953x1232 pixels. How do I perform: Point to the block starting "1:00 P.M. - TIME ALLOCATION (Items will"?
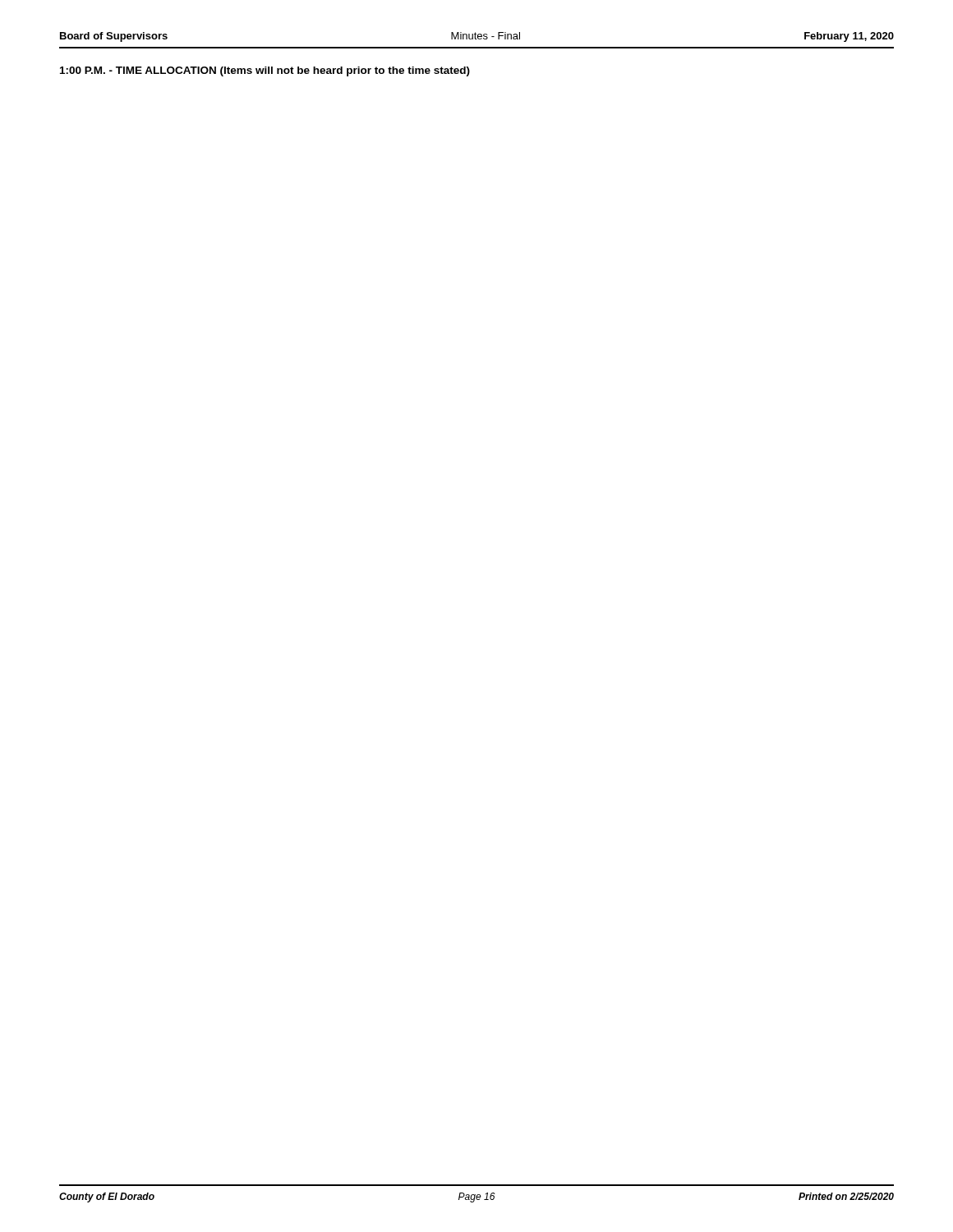click(x=265, y=70)
